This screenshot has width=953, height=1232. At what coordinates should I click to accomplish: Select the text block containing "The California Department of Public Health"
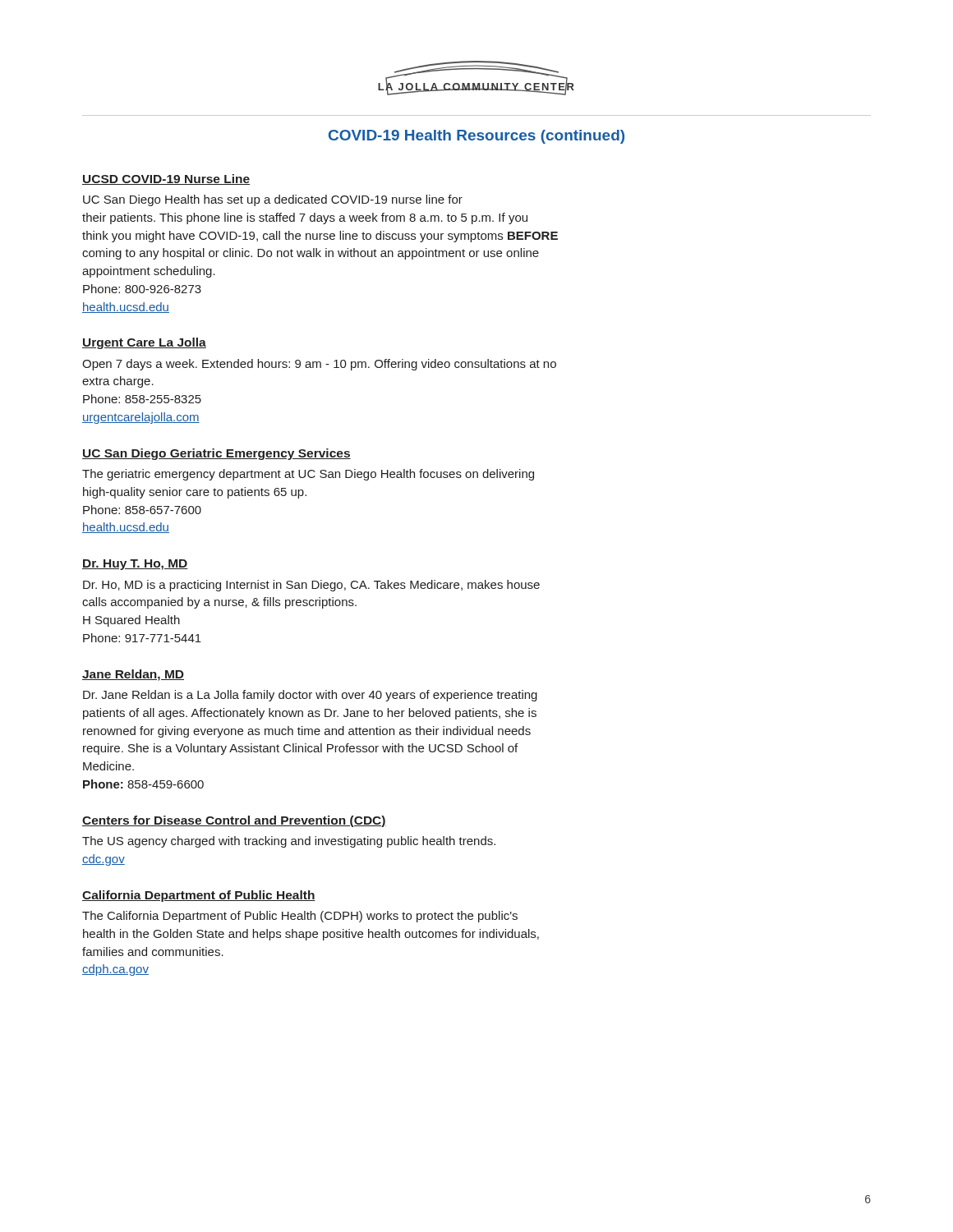311,942
